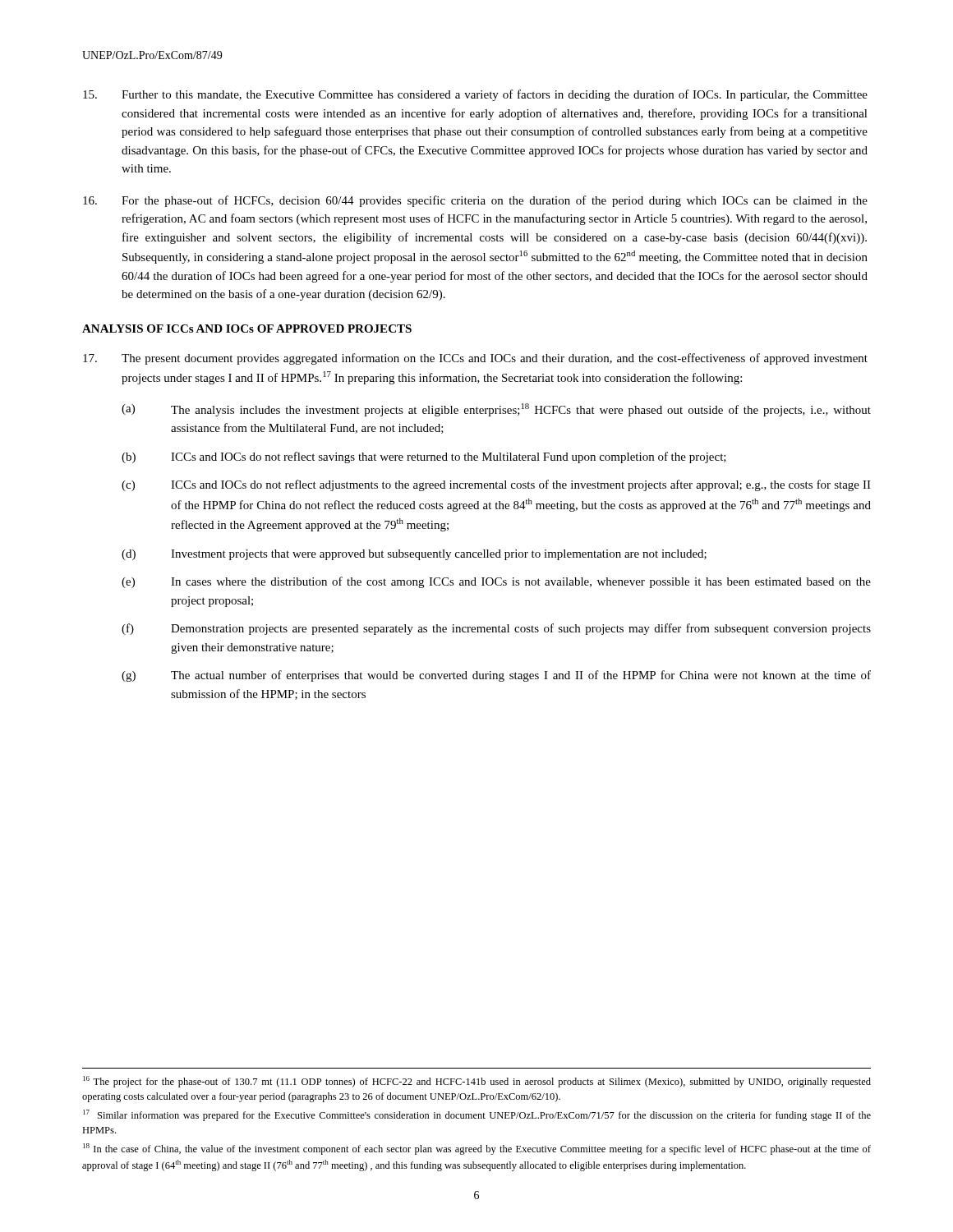953x1232 pixels.
Task: Select the list item that reads "(g) The actual number"
Action: click(476, 685)
